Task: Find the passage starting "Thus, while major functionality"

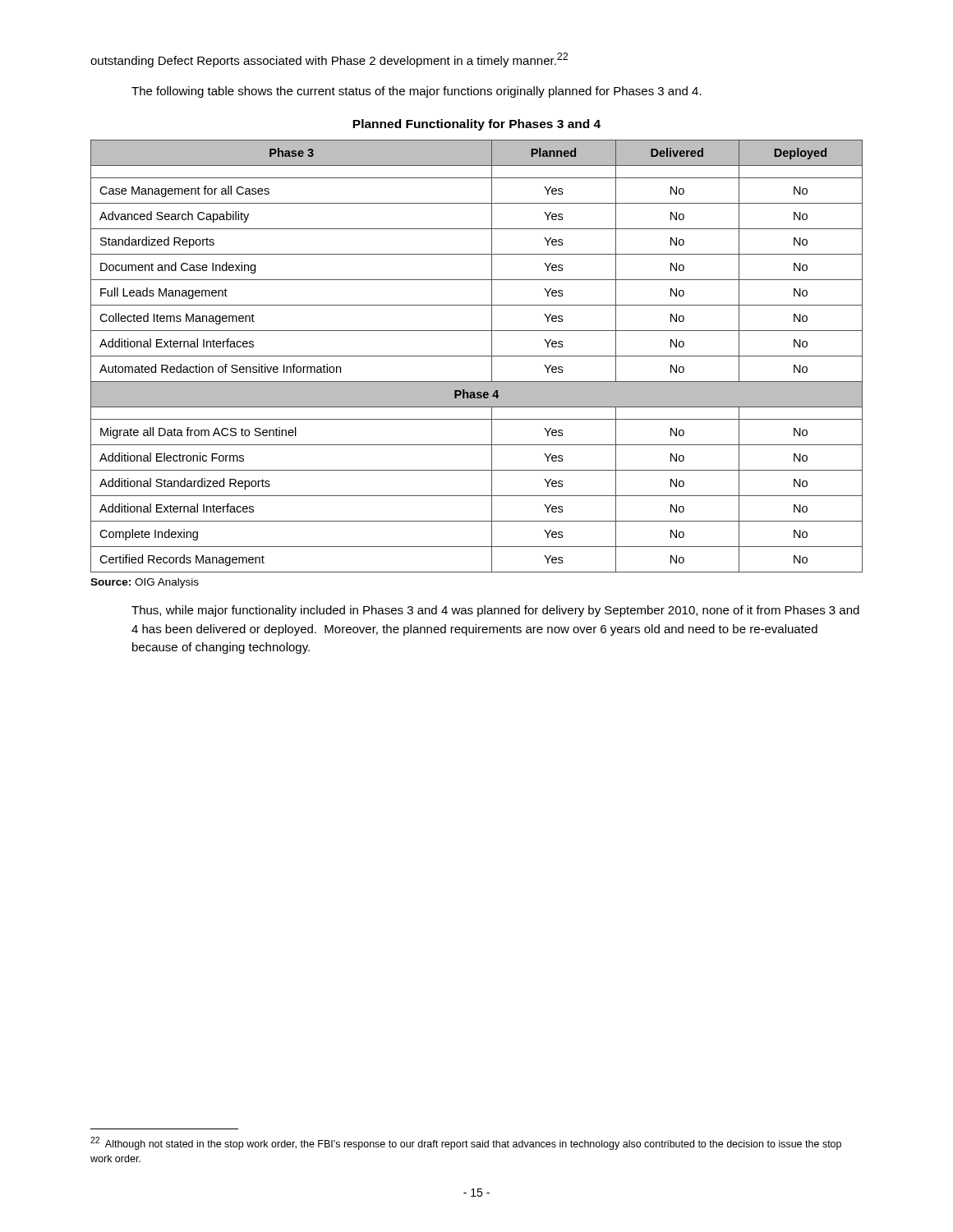Action: click(x=496, y=628)
